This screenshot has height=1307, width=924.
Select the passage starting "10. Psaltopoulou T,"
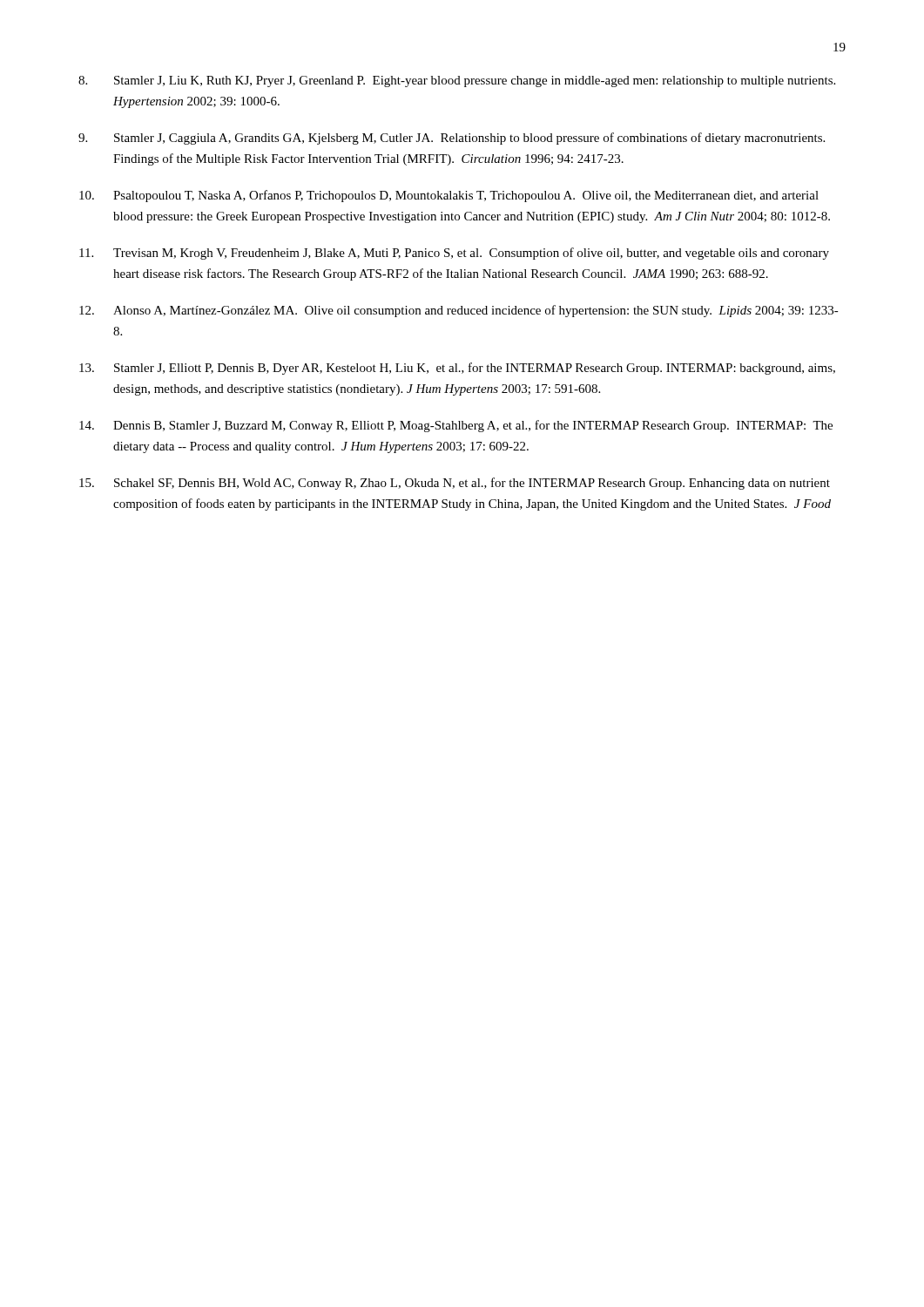point(462,206)
